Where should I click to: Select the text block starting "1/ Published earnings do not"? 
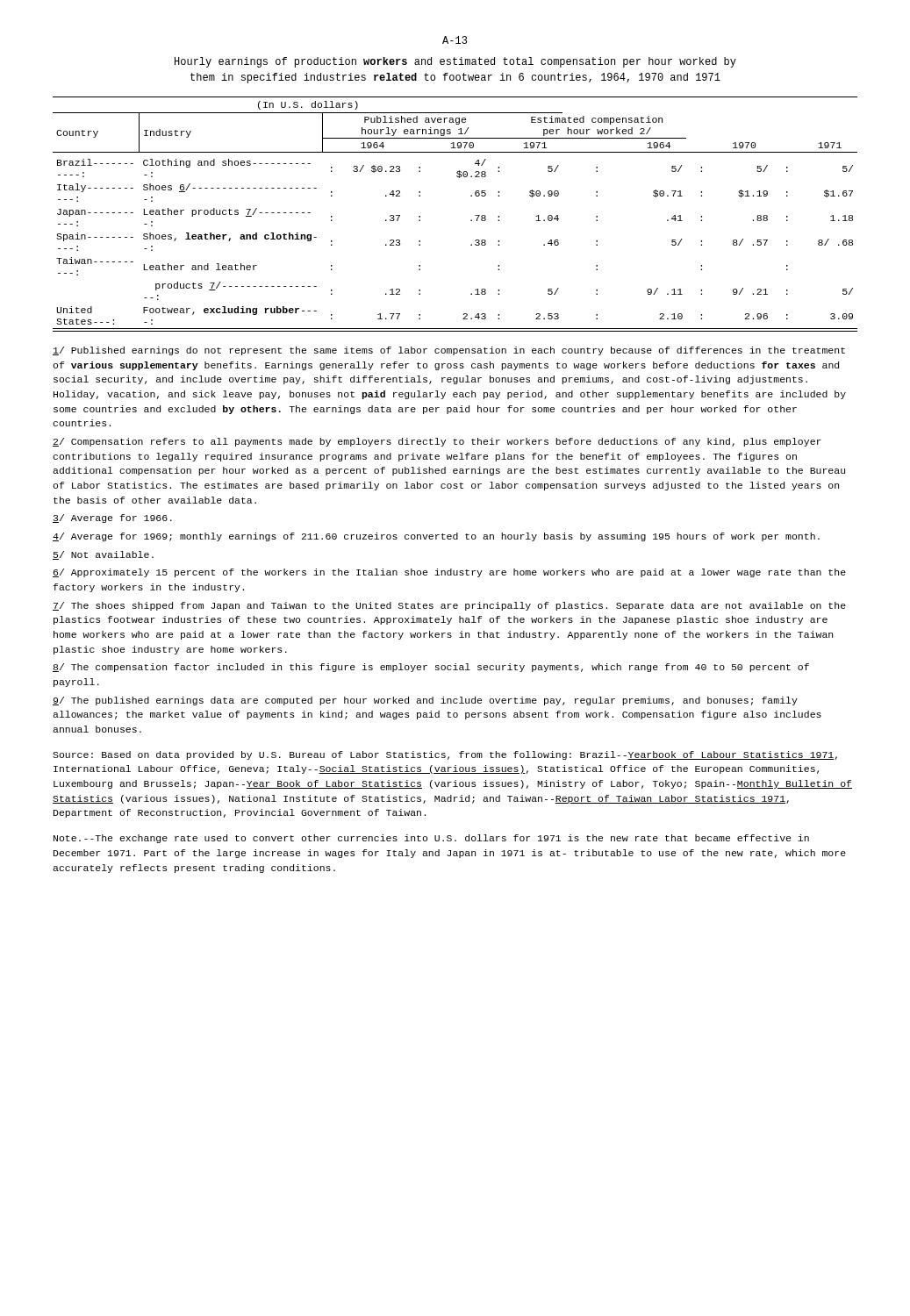click(x=449, y=387)
